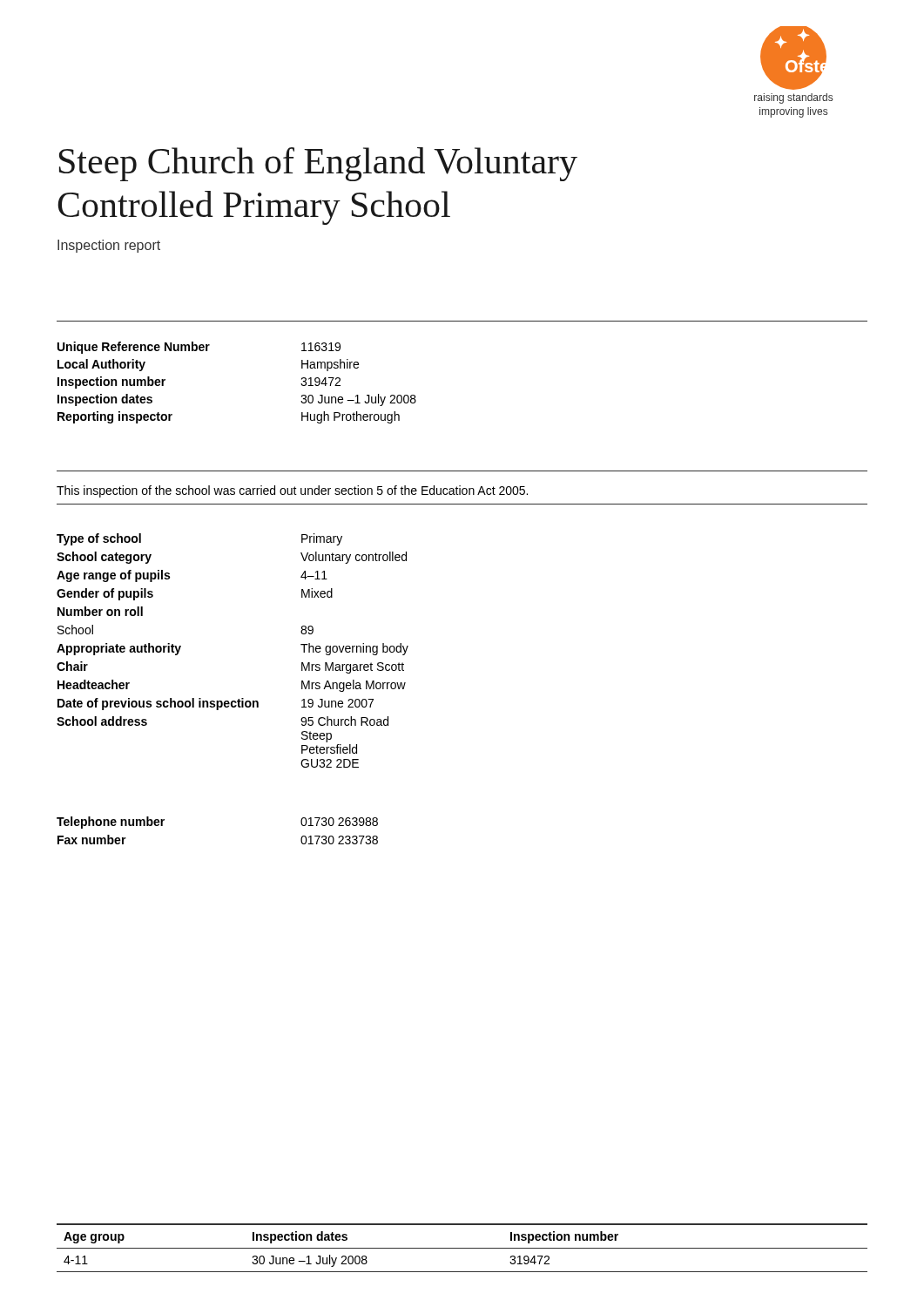Click the passage that begins "This inspection of the"

(293, 491)
